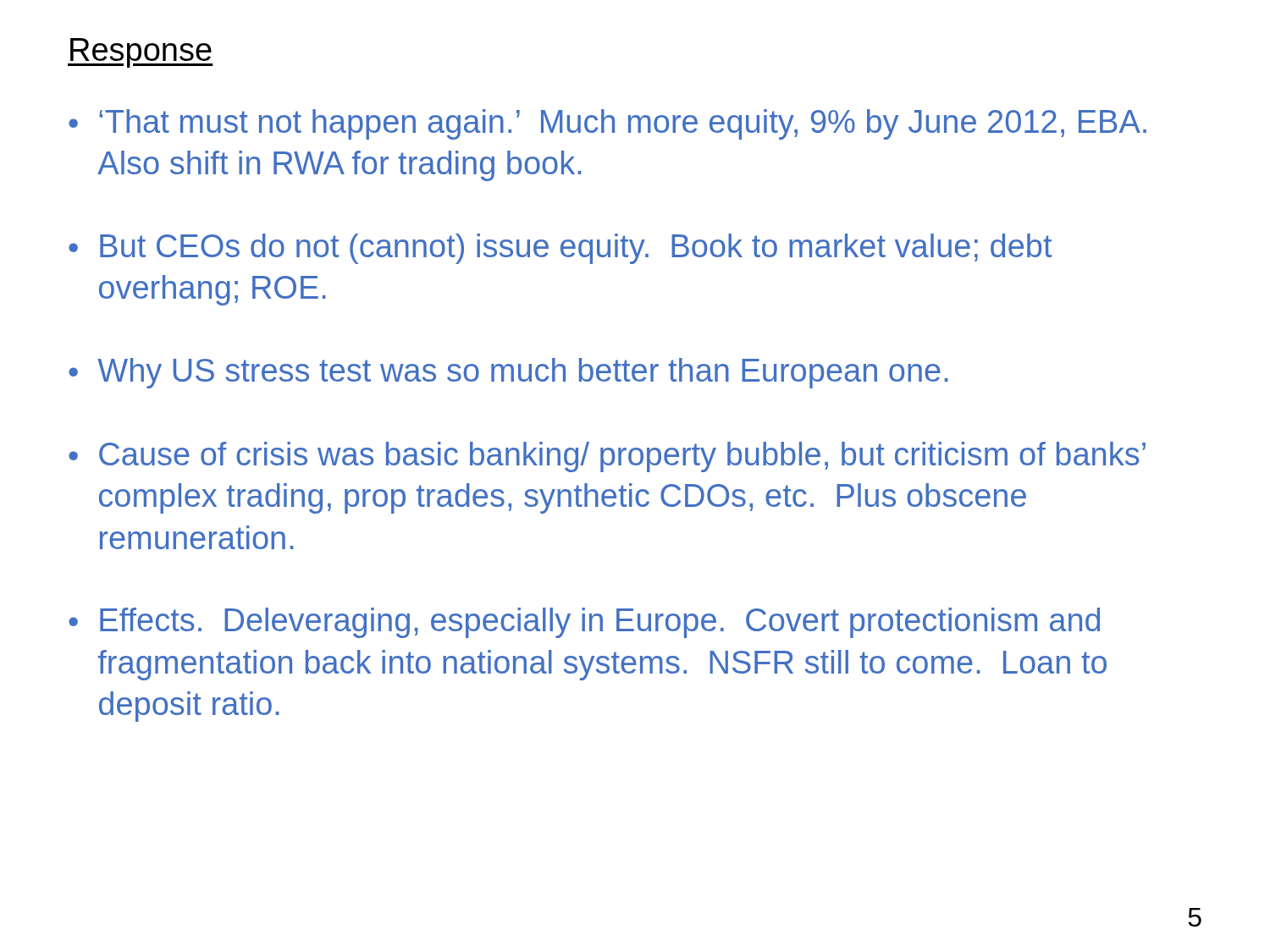
Task: Select the passage starting "• Why US stress test was so"
Action: click(x=509, y=372)
